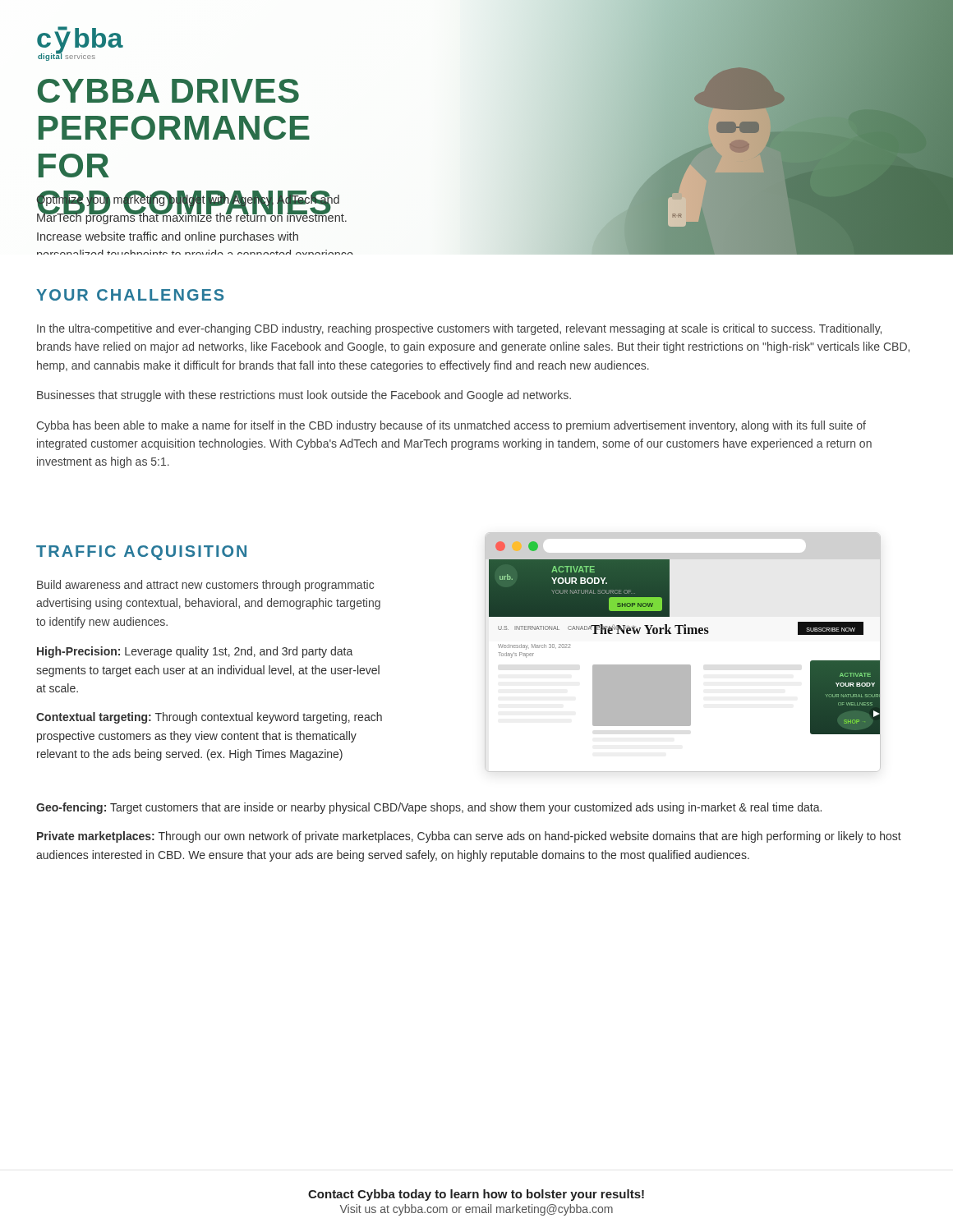Click on the region starting "YOUR CHALLENGES"
Viewport: 953px width, 1232px height.
pyautogui.click(x=131, y=295)
